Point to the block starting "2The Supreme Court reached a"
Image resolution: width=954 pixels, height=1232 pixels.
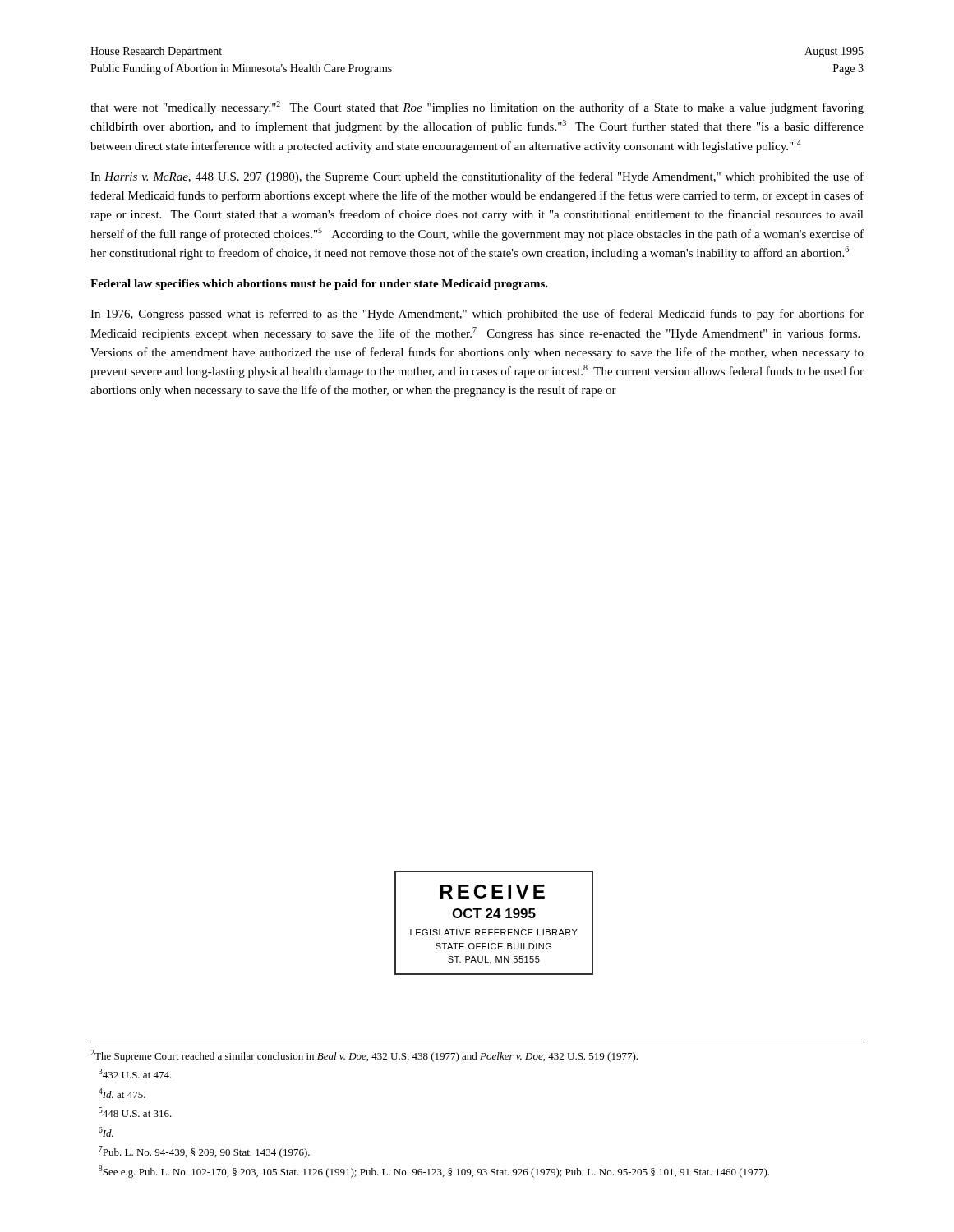click(x=364, y=1055)
